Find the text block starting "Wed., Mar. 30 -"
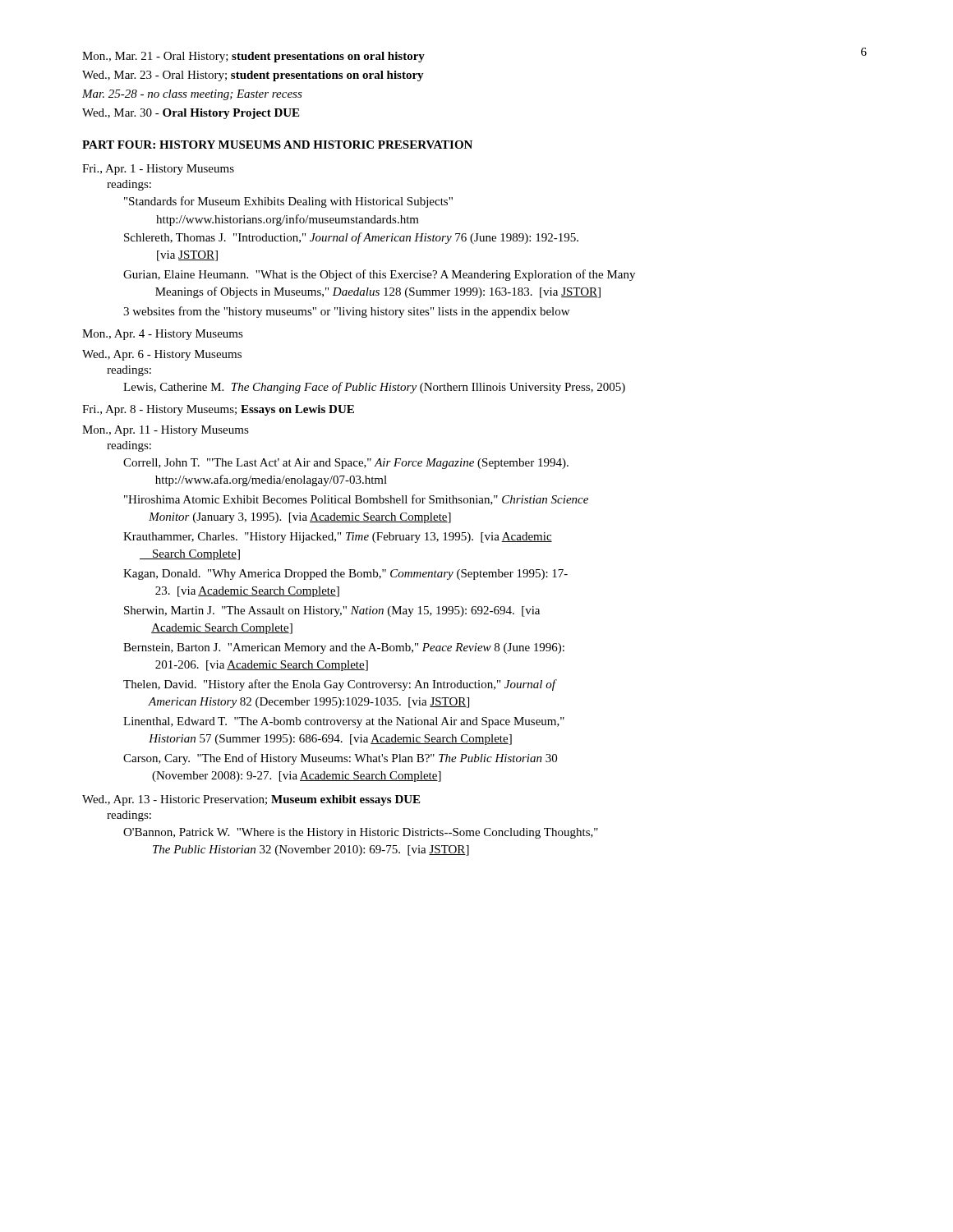This screenshot has width=953, height=1232. 191,113
